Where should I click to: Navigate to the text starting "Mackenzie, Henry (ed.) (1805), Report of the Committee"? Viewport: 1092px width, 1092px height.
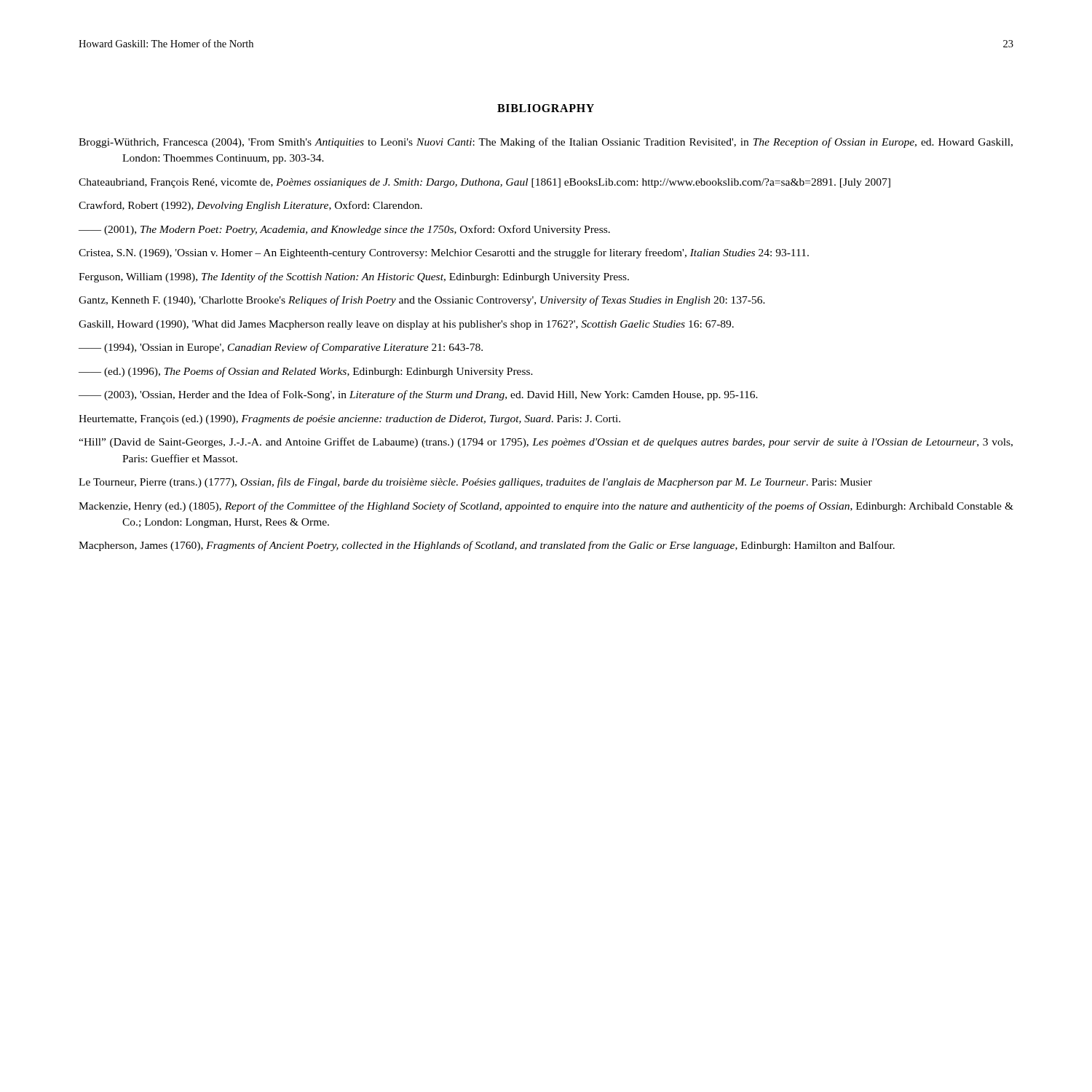click(x=546, y=513)
